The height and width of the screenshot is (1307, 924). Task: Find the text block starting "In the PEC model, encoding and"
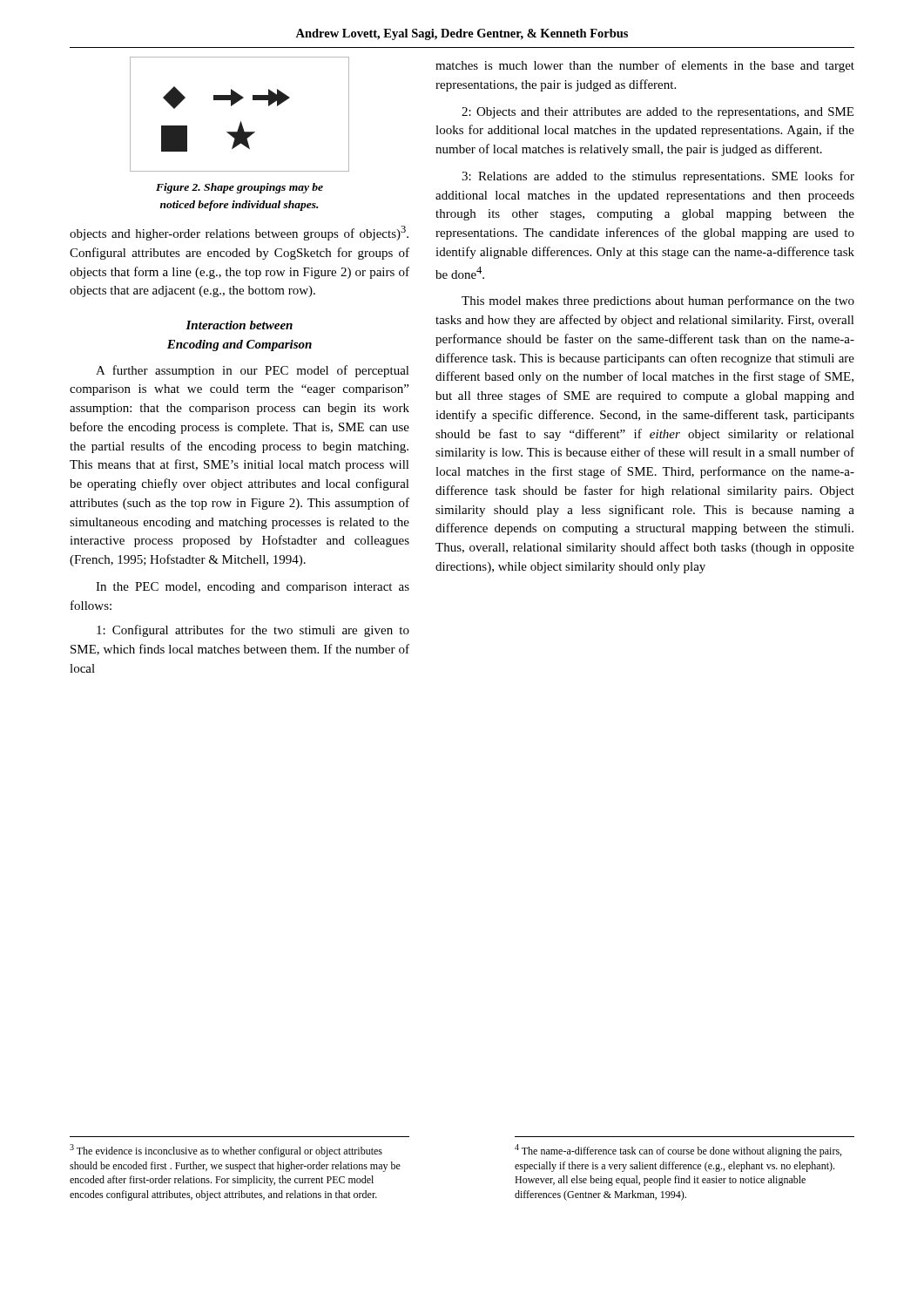point(240,597)
